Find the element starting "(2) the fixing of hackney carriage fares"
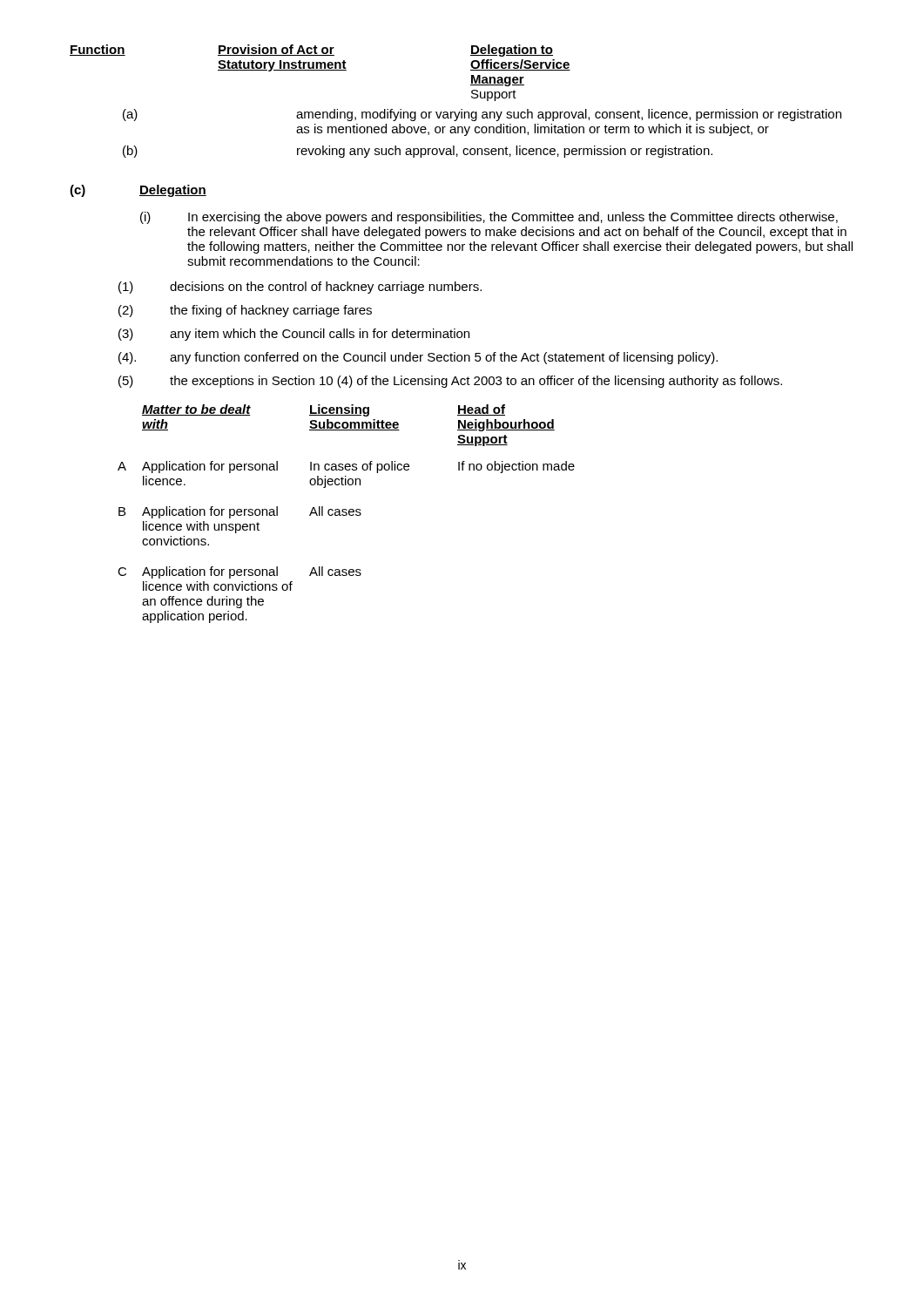 [245, 311]
